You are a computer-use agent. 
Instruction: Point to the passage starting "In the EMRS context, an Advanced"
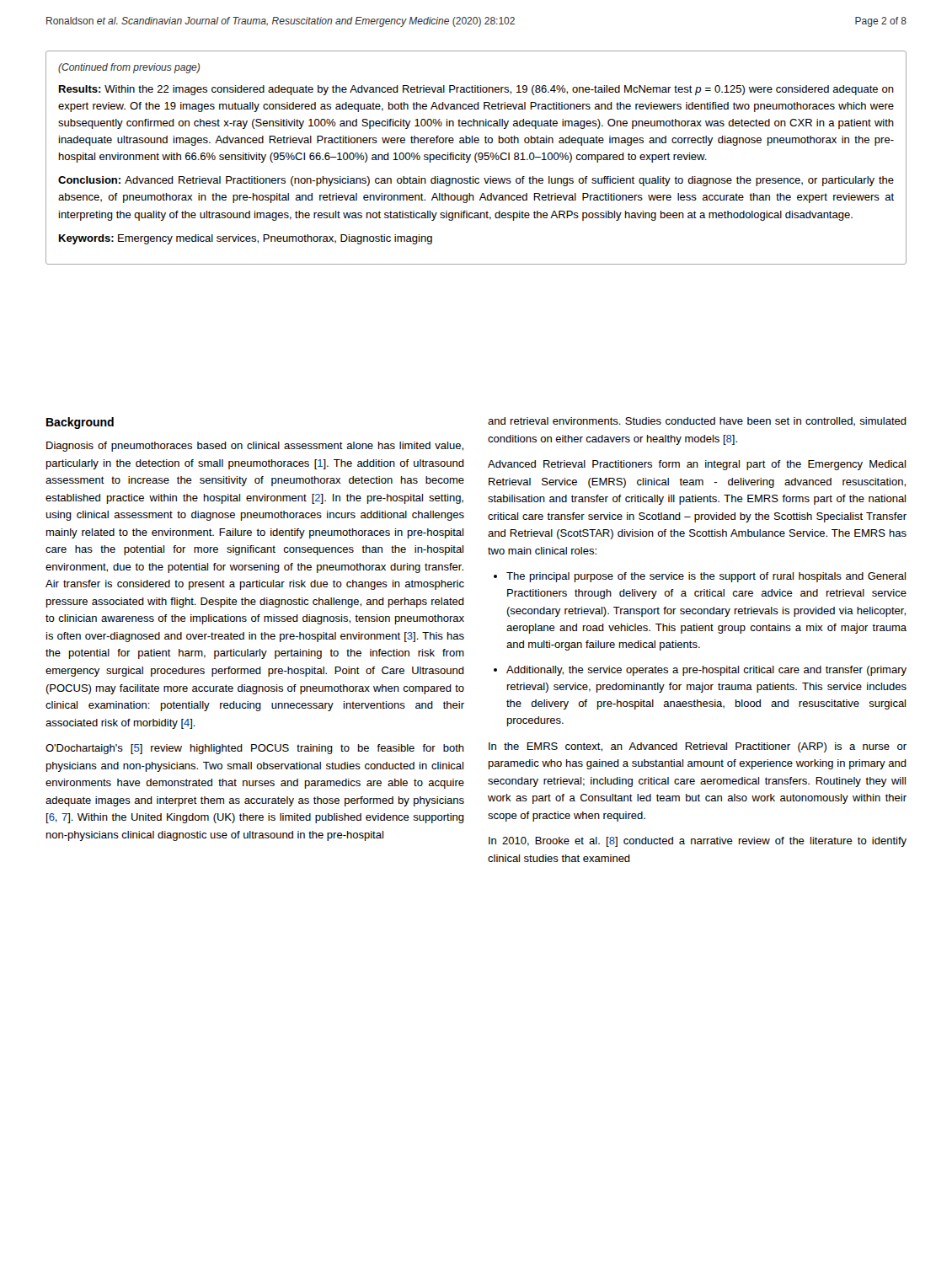click(x=697, y=803)
